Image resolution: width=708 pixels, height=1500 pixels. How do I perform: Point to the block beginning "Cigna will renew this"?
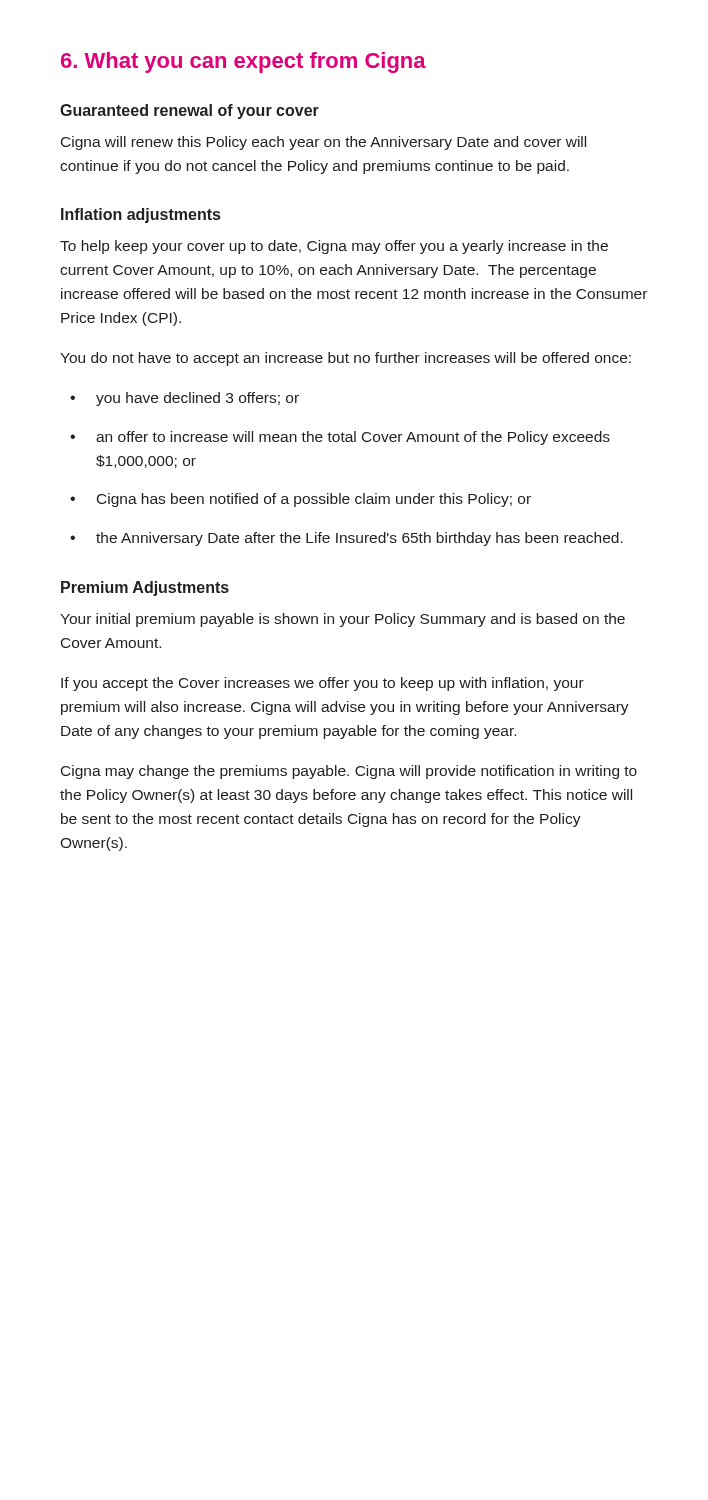[x=324, y=154]
